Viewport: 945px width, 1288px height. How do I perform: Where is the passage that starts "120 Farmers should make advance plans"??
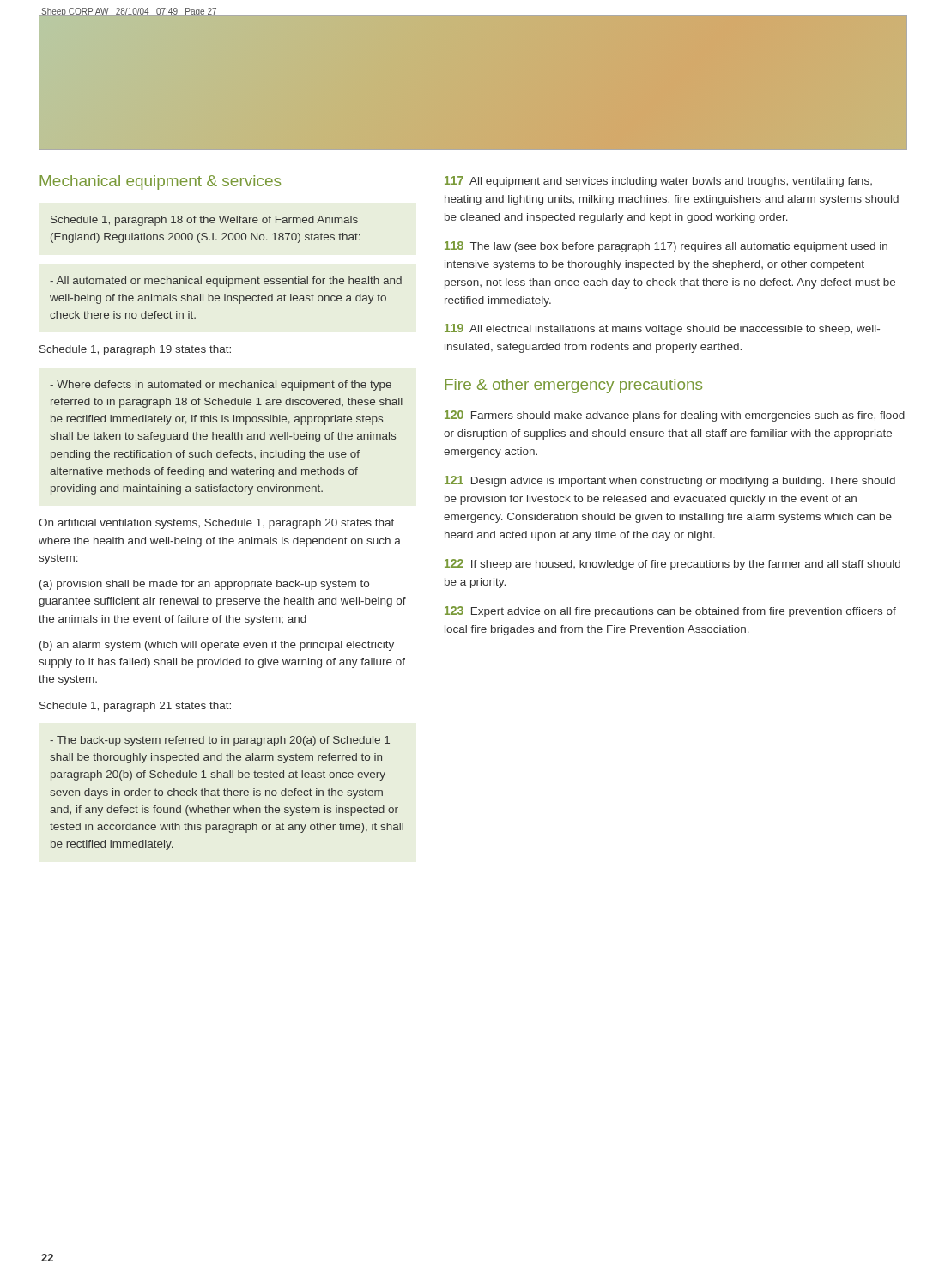pyautogui.click(x=674, y=433)
